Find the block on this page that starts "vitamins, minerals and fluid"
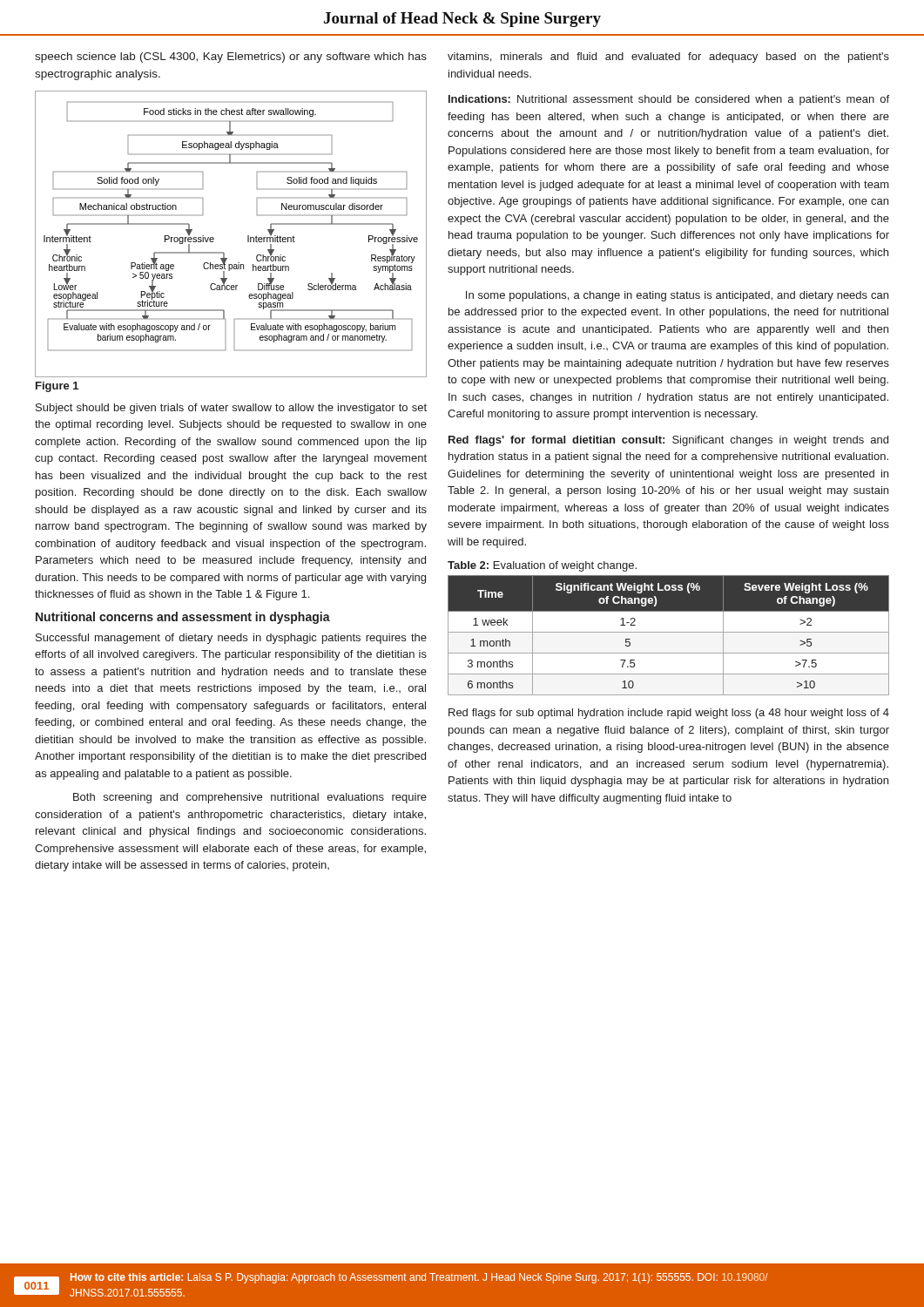 tap(668, 65)
